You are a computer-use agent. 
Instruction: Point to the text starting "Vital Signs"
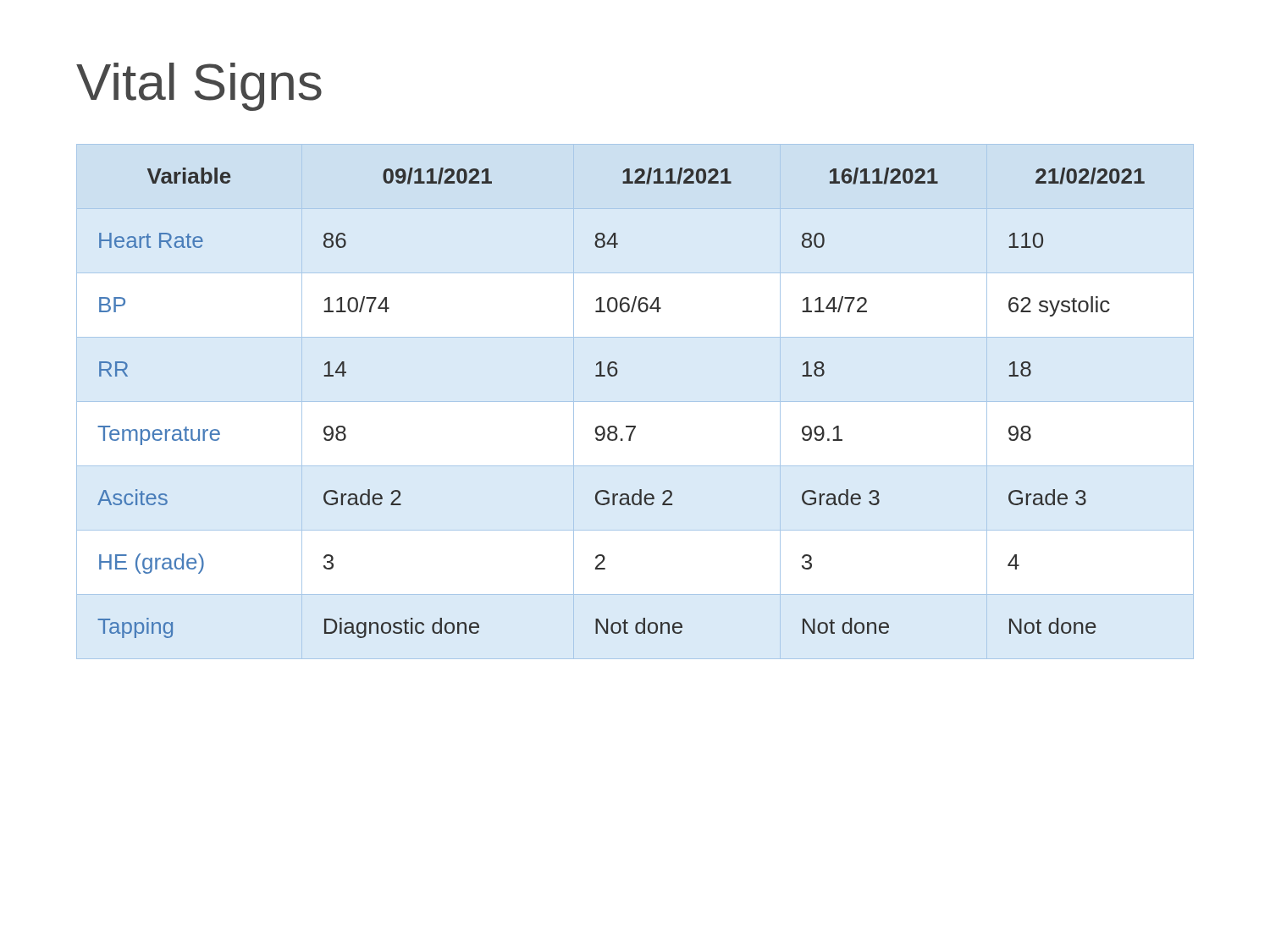coord(200,82)
